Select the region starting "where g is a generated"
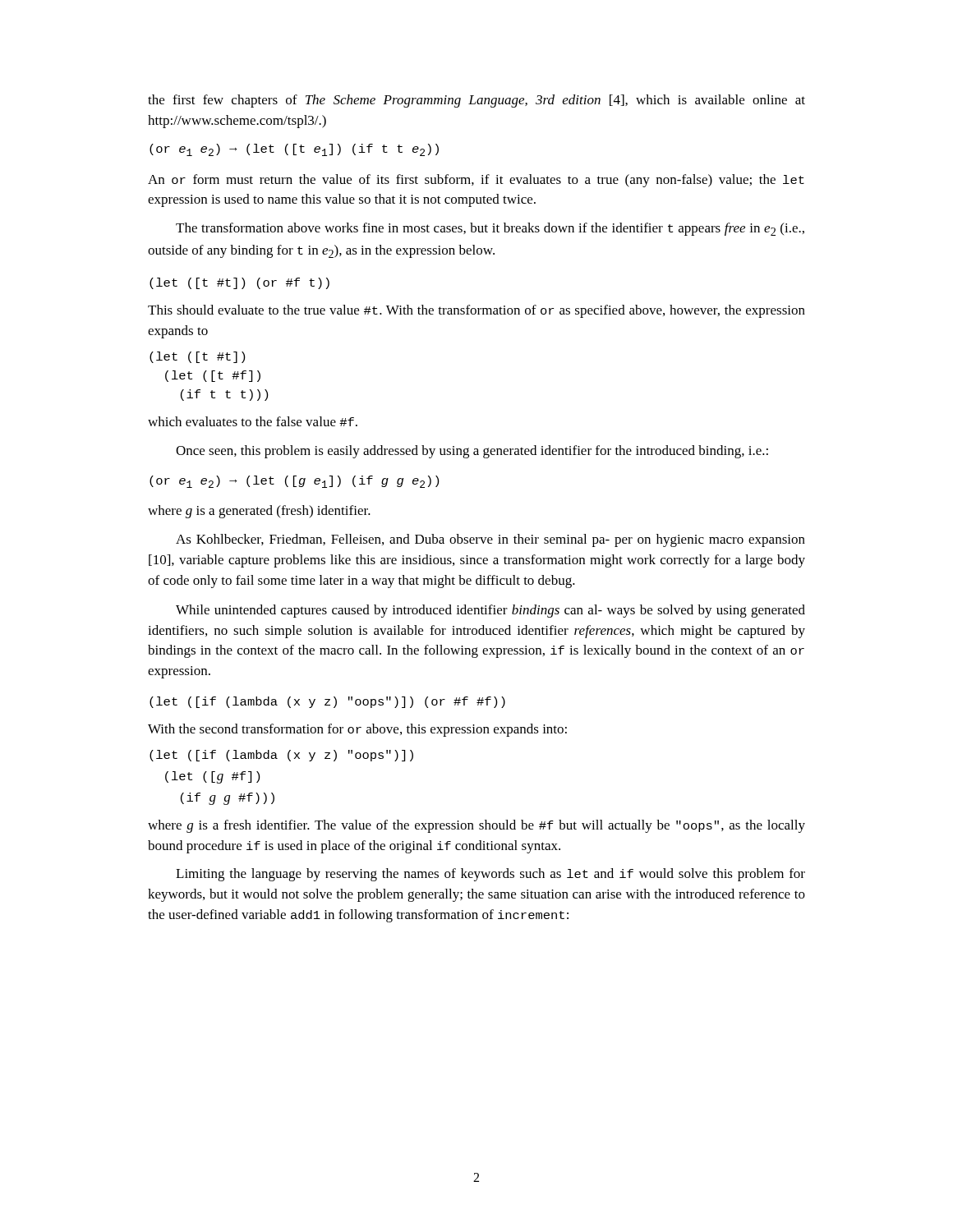953x1232 pixels. coord(476,591)
